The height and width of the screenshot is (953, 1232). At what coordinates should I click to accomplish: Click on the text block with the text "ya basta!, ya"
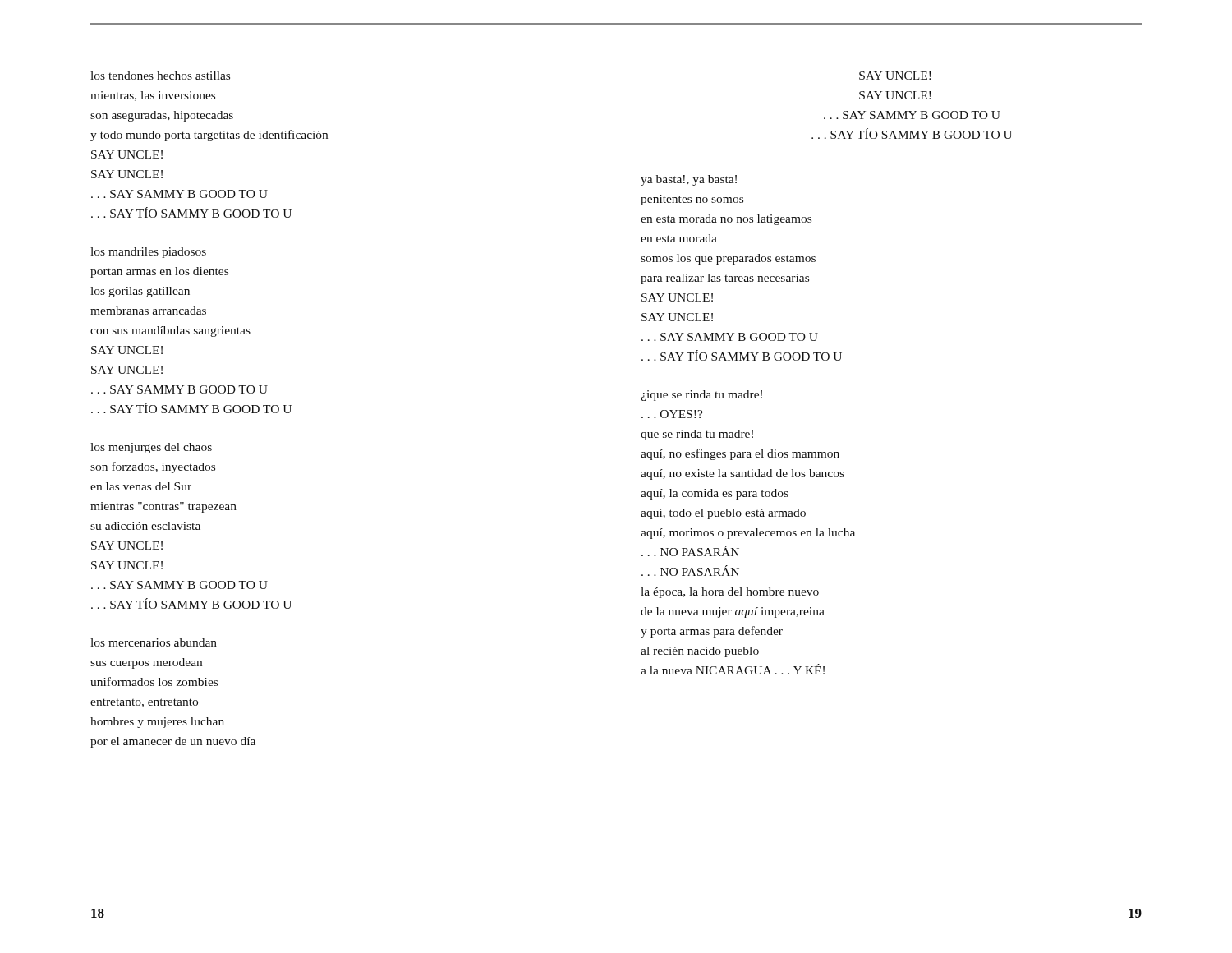689,180
